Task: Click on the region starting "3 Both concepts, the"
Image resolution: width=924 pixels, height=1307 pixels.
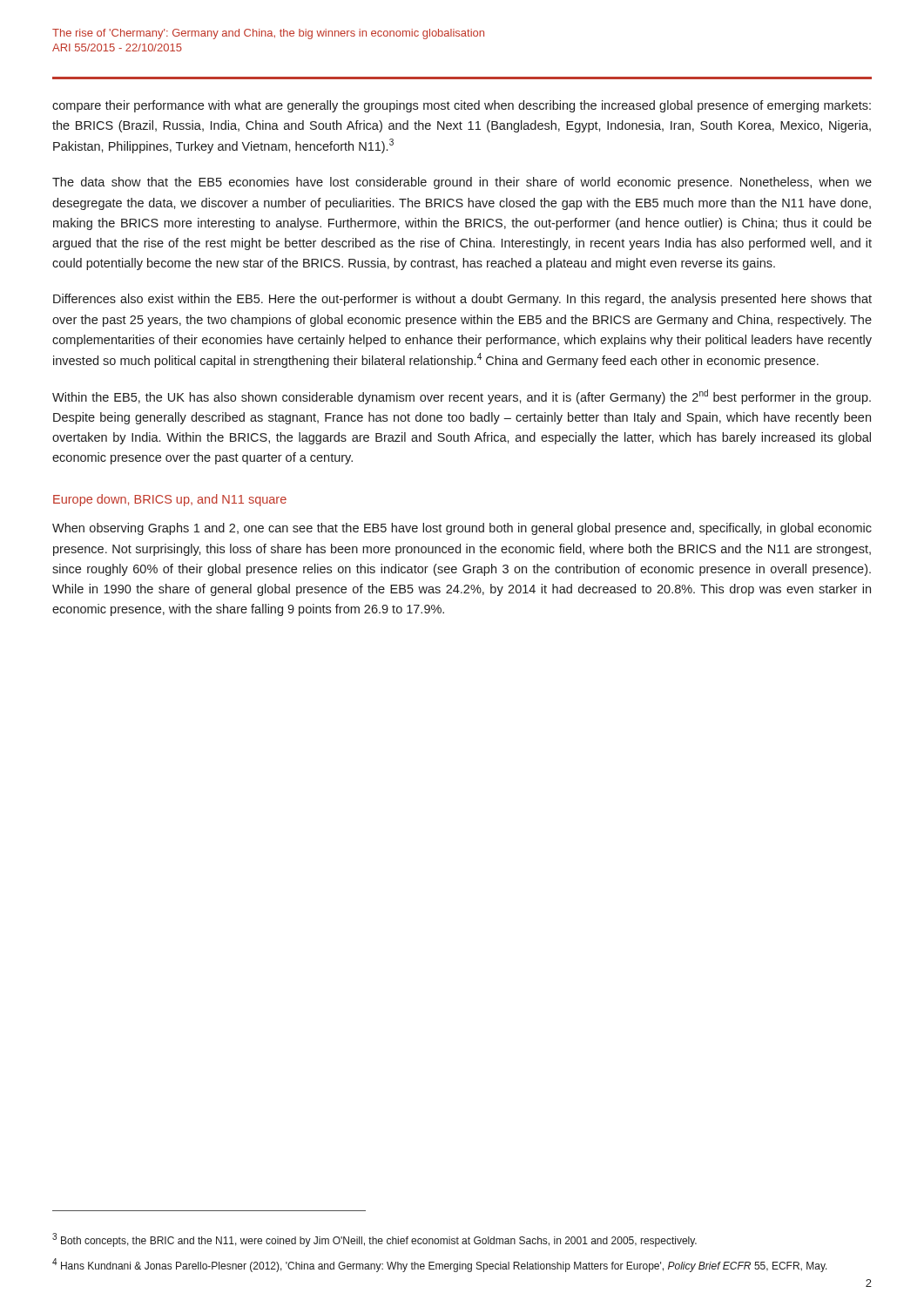Action: (375, 1239)
